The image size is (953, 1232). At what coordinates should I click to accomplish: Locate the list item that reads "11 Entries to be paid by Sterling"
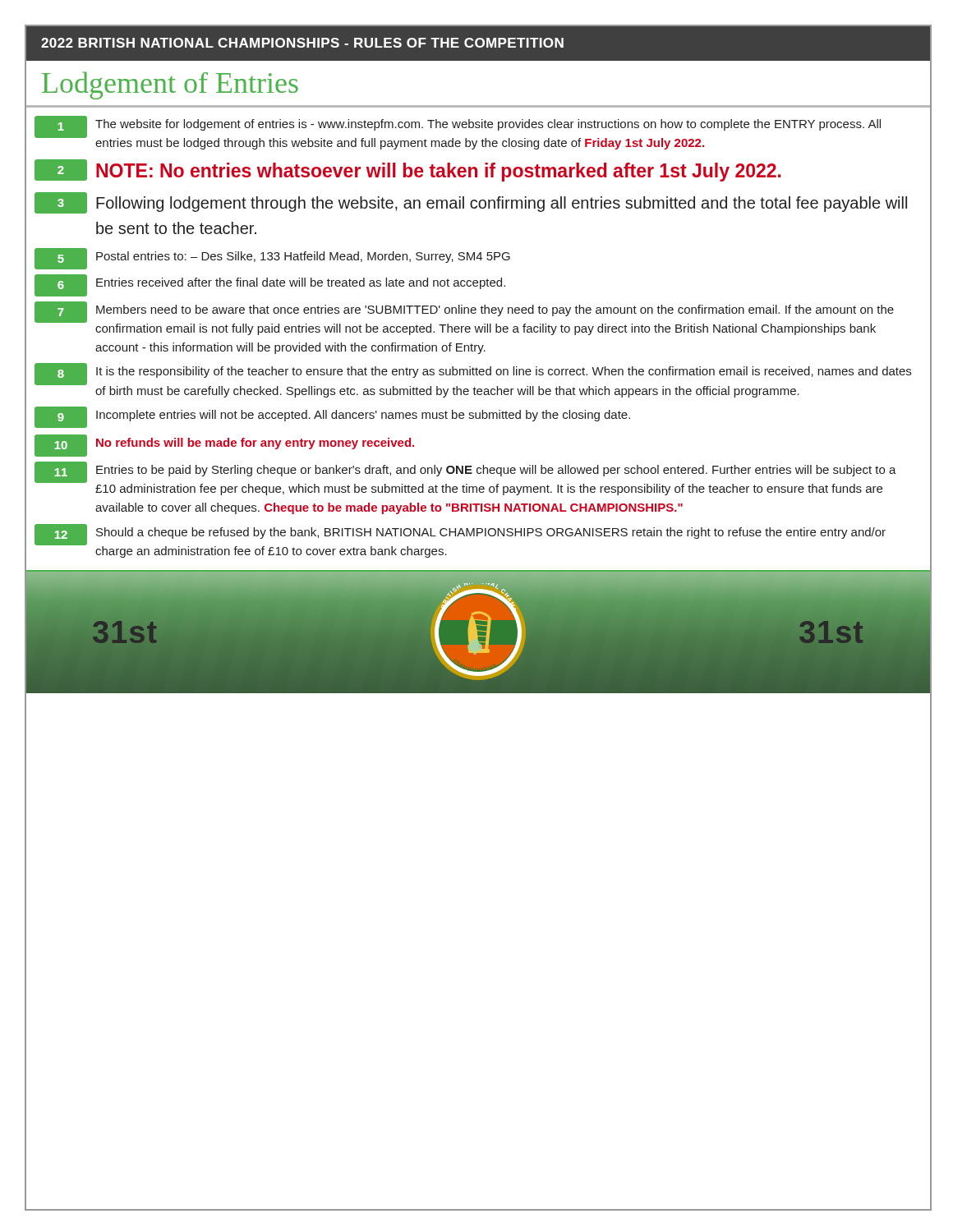pos(475,489)
